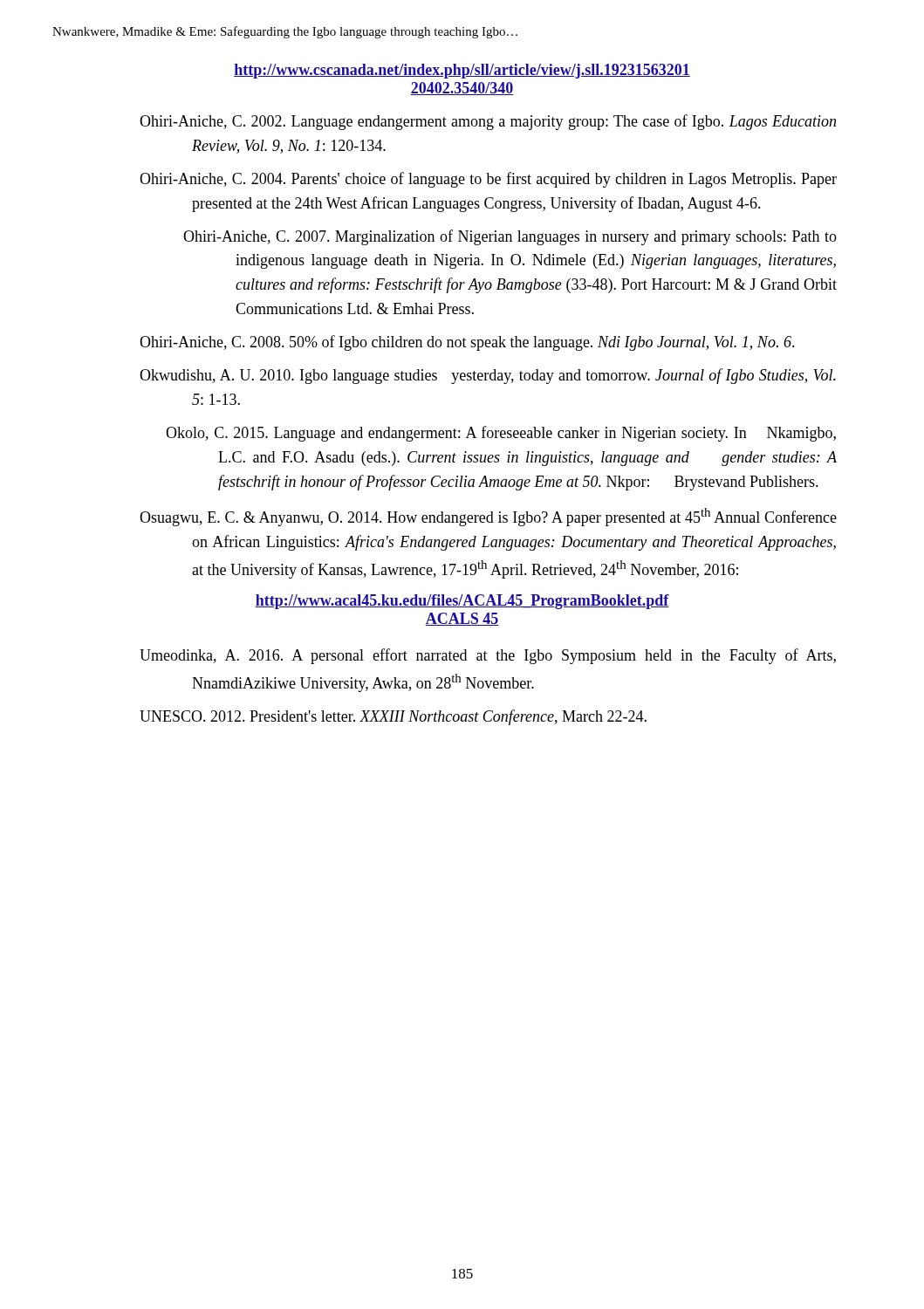Click the passage that begins "UNESCO. 2012. President's"
This screenshot has height=1309, width=924.
[x=394, y=716]
